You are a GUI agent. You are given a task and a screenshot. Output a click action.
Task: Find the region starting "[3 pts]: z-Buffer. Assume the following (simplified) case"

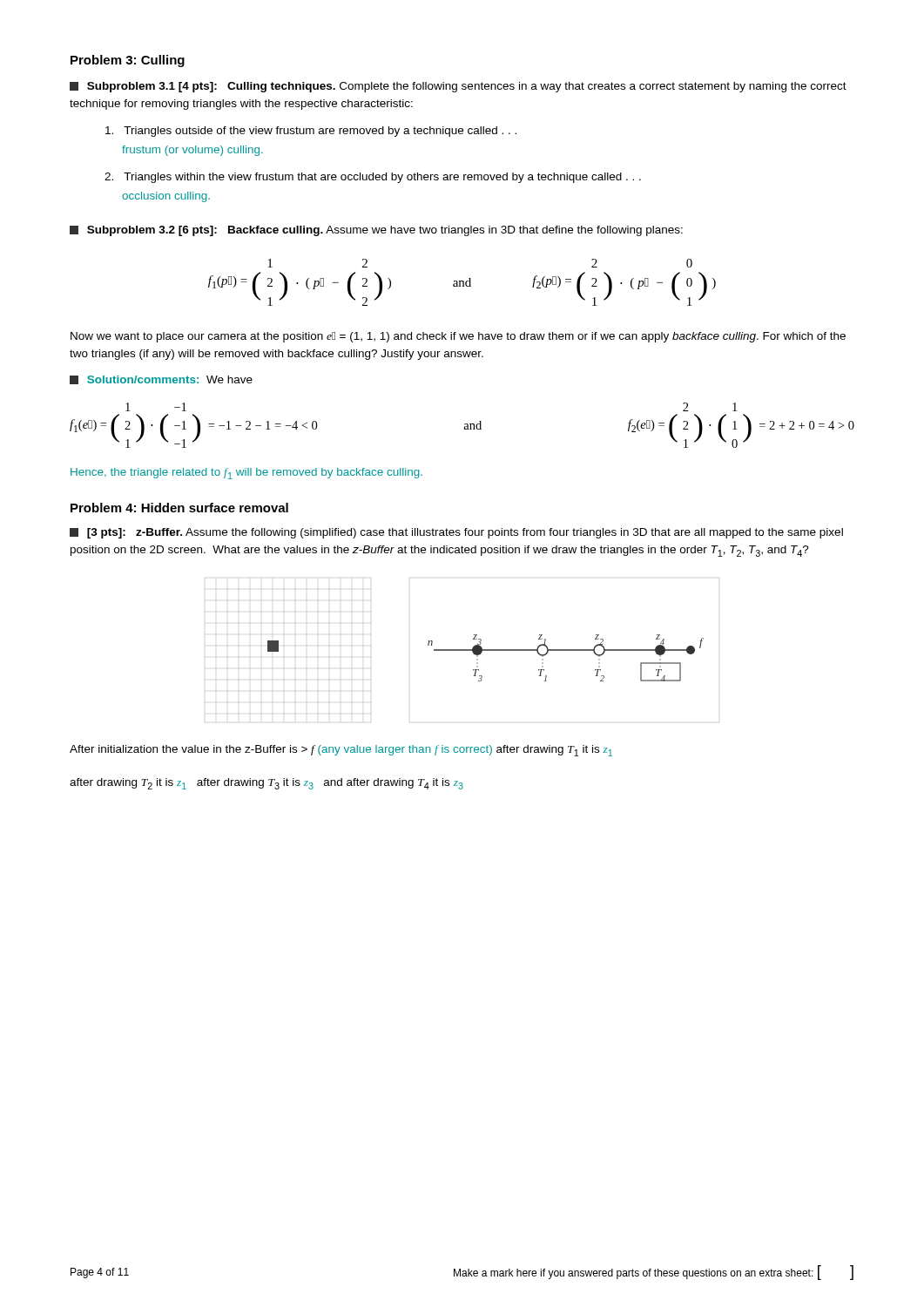[457, 542]
